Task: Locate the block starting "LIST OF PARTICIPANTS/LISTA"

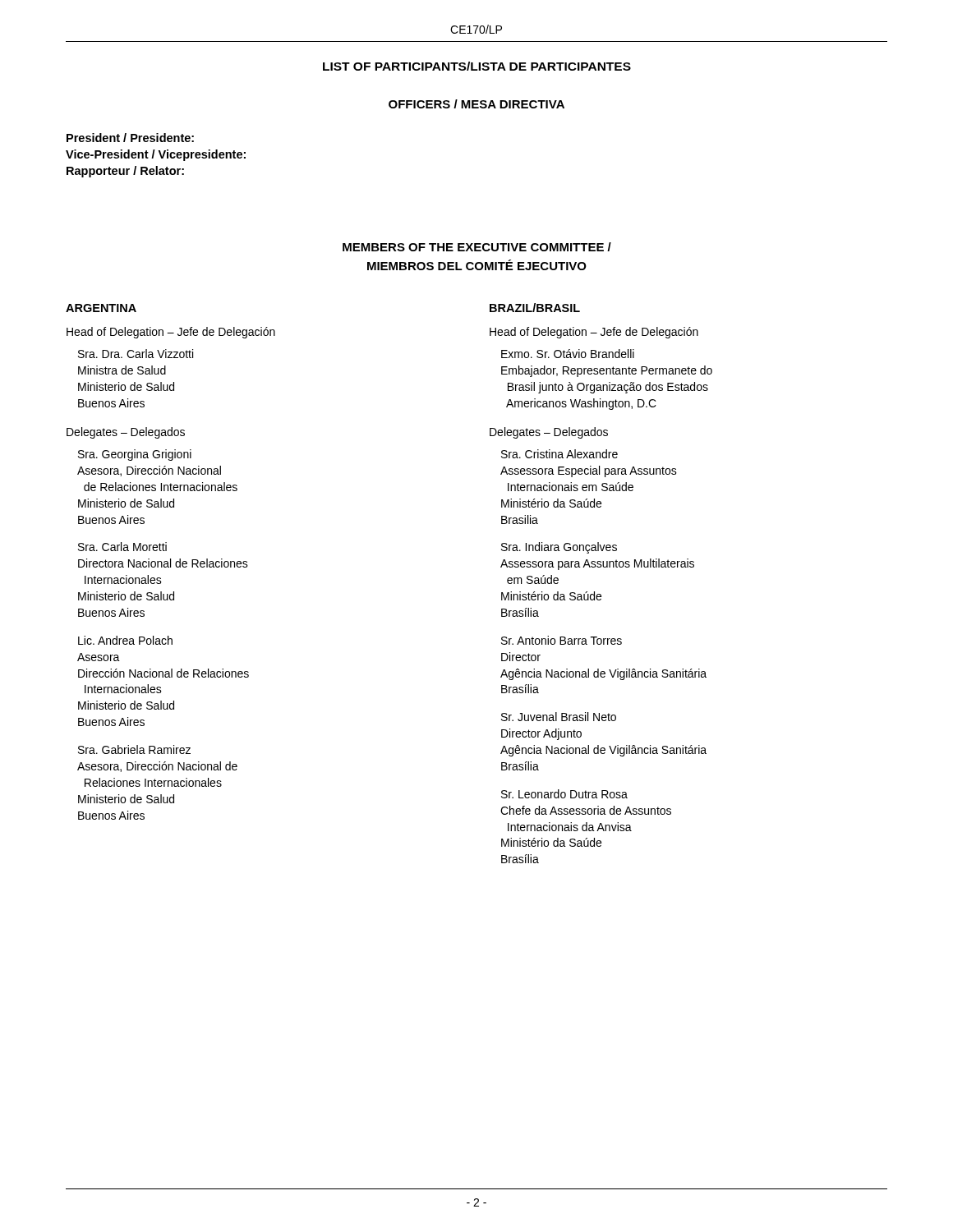Action: (476, 67)
